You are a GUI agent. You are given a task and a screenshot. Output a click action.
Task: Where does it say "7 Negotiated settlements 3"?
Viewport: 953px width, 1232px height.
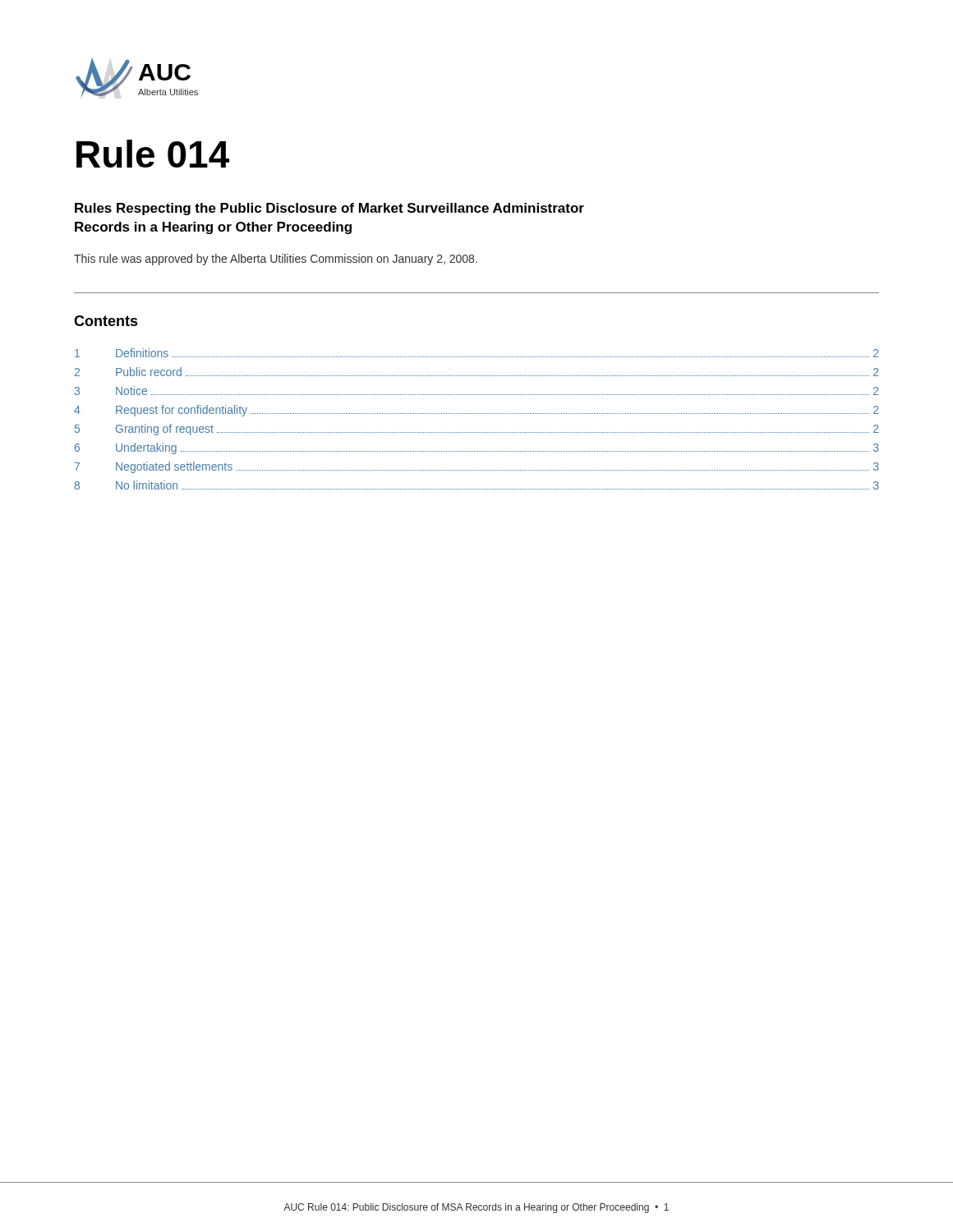tap(476, 467)
